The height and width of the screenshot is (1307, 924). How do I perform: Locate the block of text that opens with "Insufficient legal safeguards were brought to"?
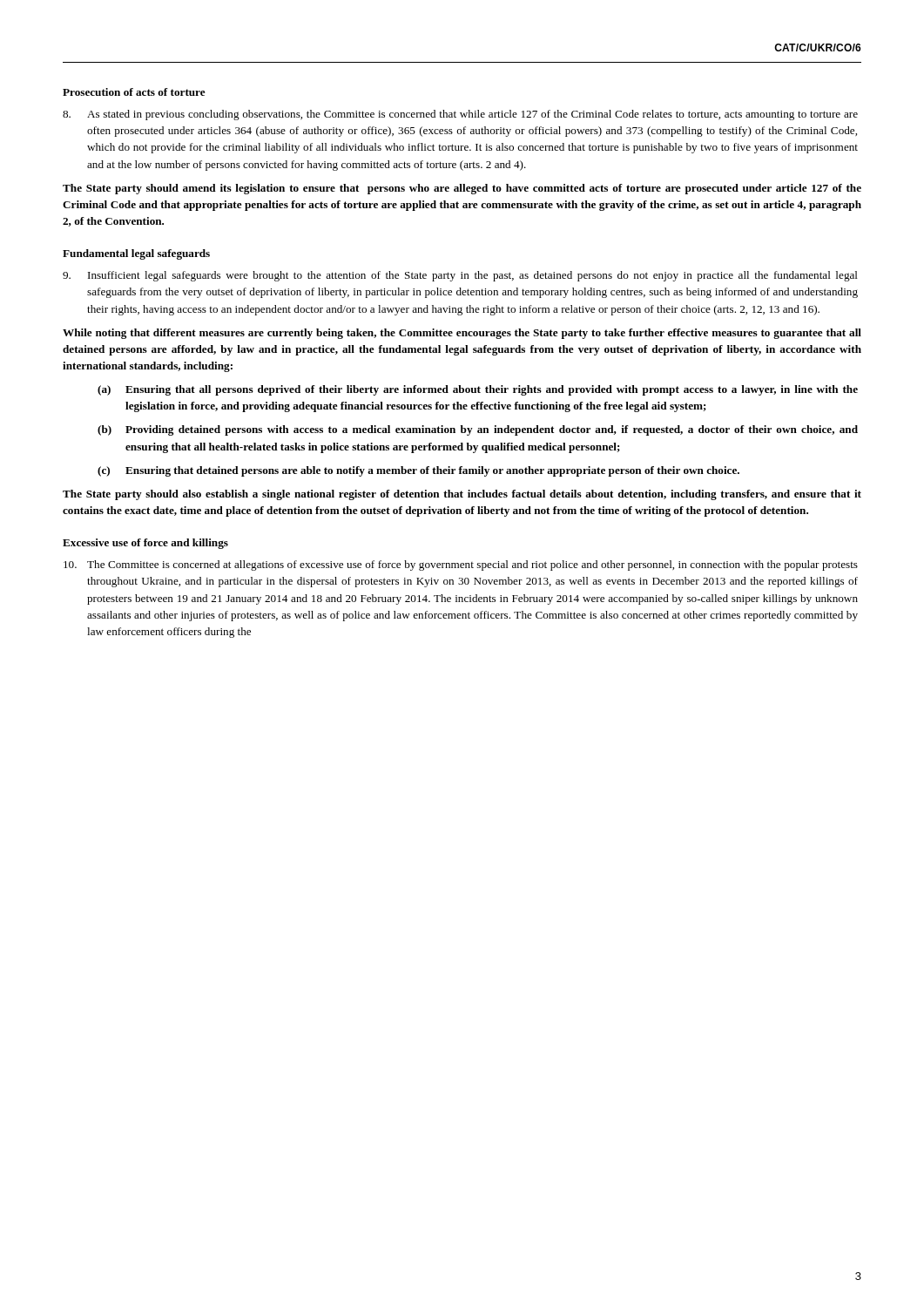coord(460,292)
